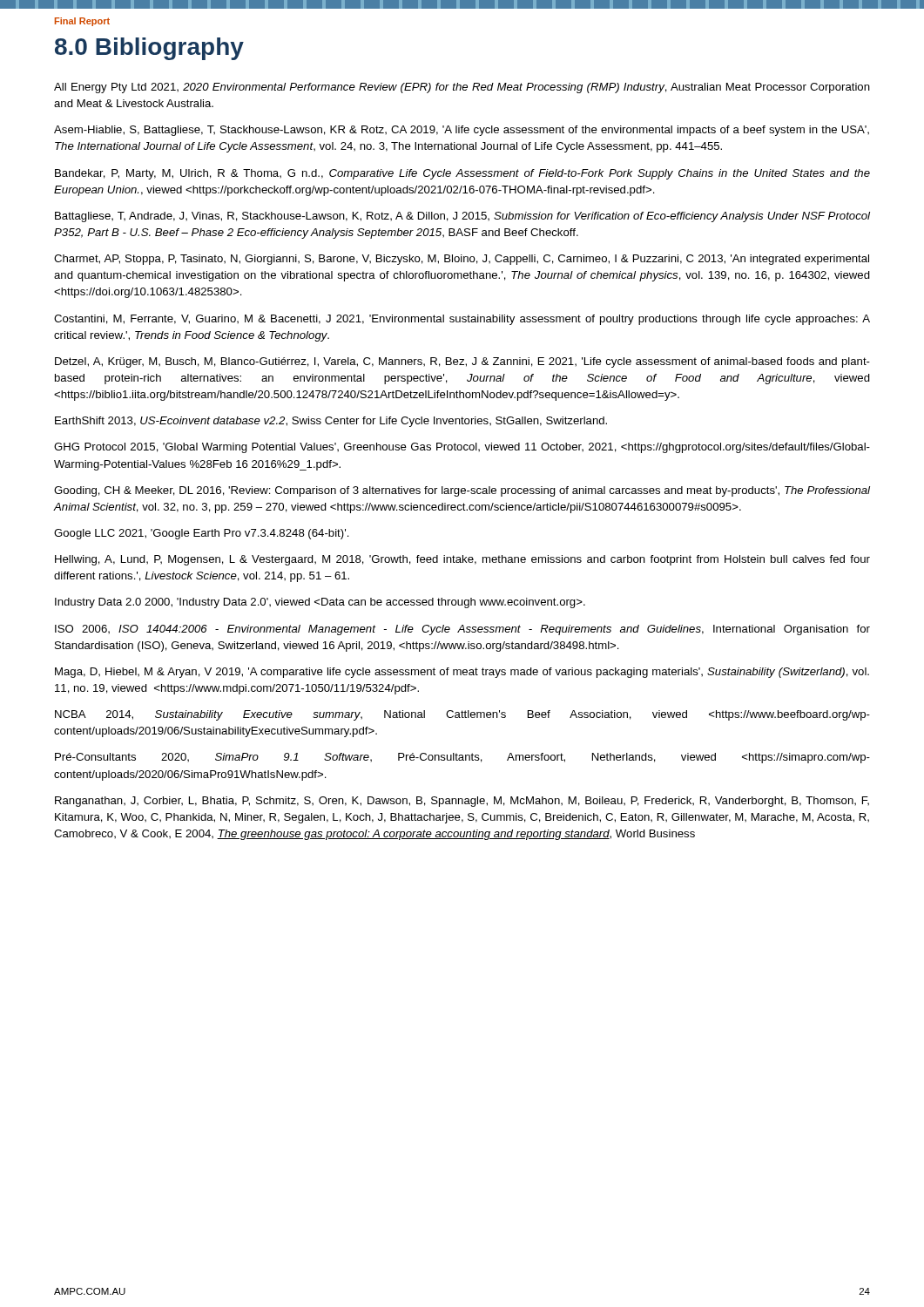924x1307 pixels.
Task: Point to the region starting "NCBA 2014, Sustainability Executive summary, National Cattlemen's Beef"
Action: (462, 722)
